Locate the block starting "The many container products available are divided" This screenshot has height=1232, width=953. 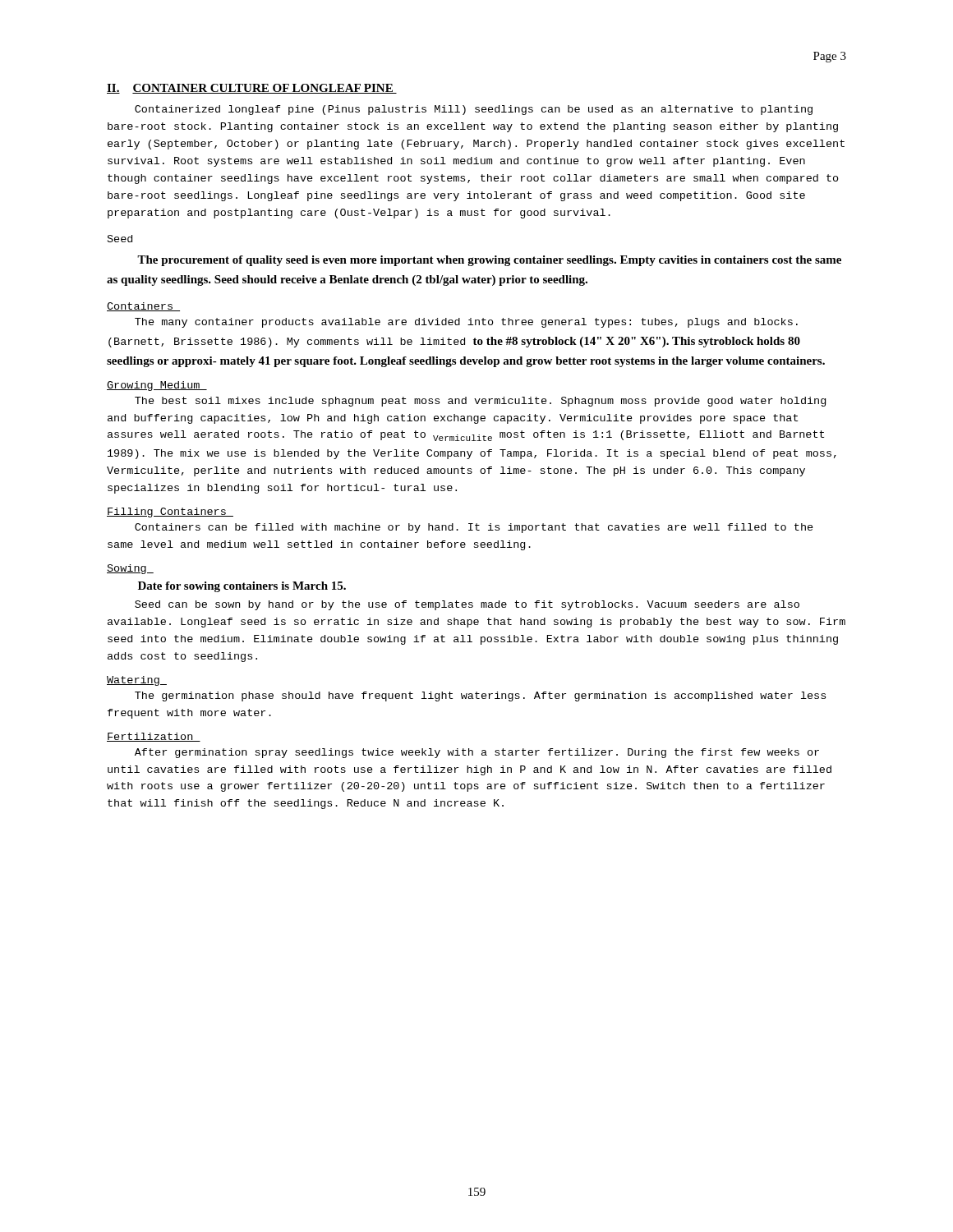click(466, 342)
